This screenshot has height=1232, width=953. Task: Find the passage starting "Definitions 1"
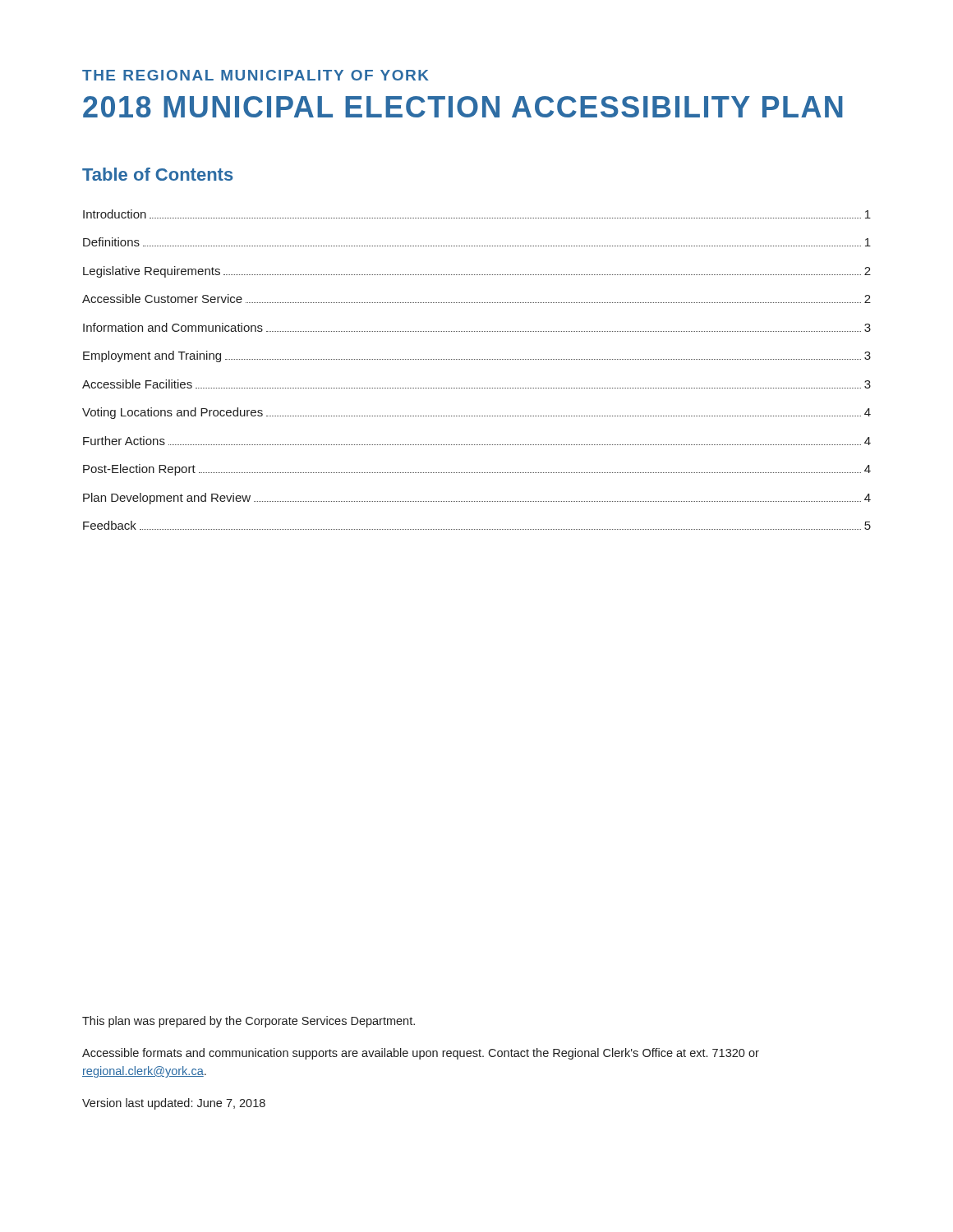(476, 243)
